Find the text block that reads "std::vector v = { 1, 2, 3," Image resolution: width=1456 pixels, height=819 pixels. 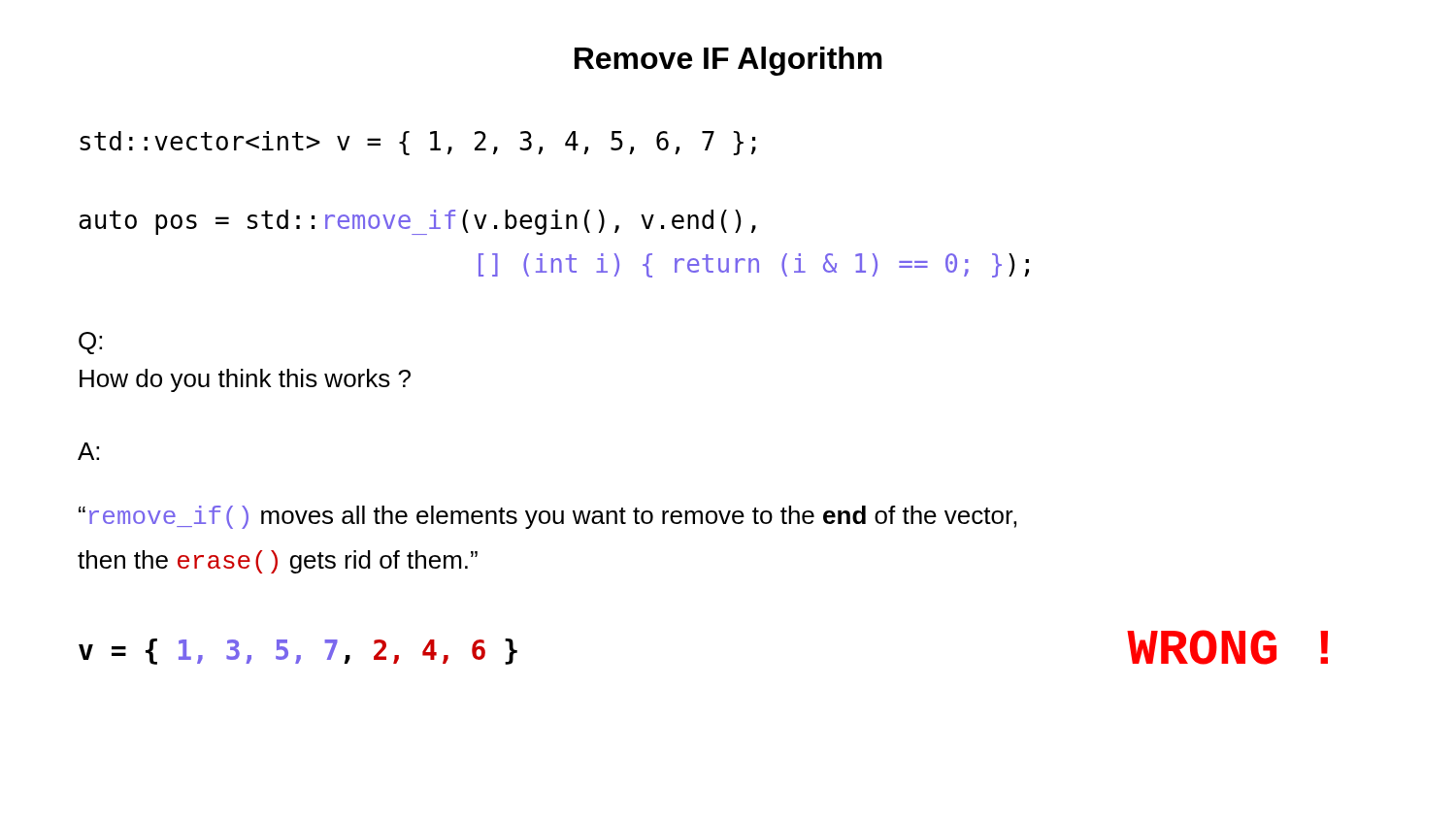click(419, 142)
